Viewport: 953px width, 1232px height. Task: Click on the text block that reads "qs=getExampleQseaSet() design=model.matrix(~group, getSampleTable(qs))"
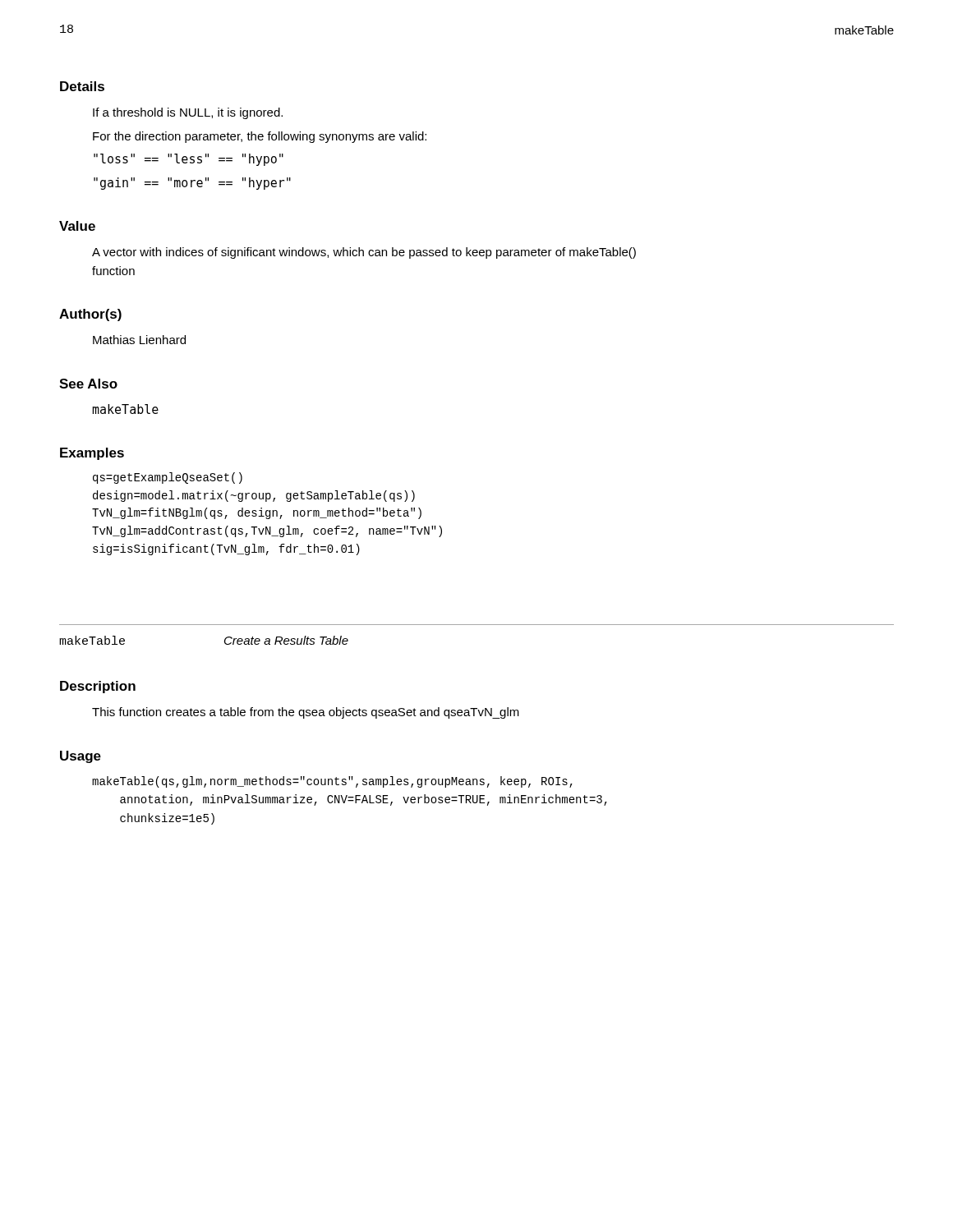268,514
